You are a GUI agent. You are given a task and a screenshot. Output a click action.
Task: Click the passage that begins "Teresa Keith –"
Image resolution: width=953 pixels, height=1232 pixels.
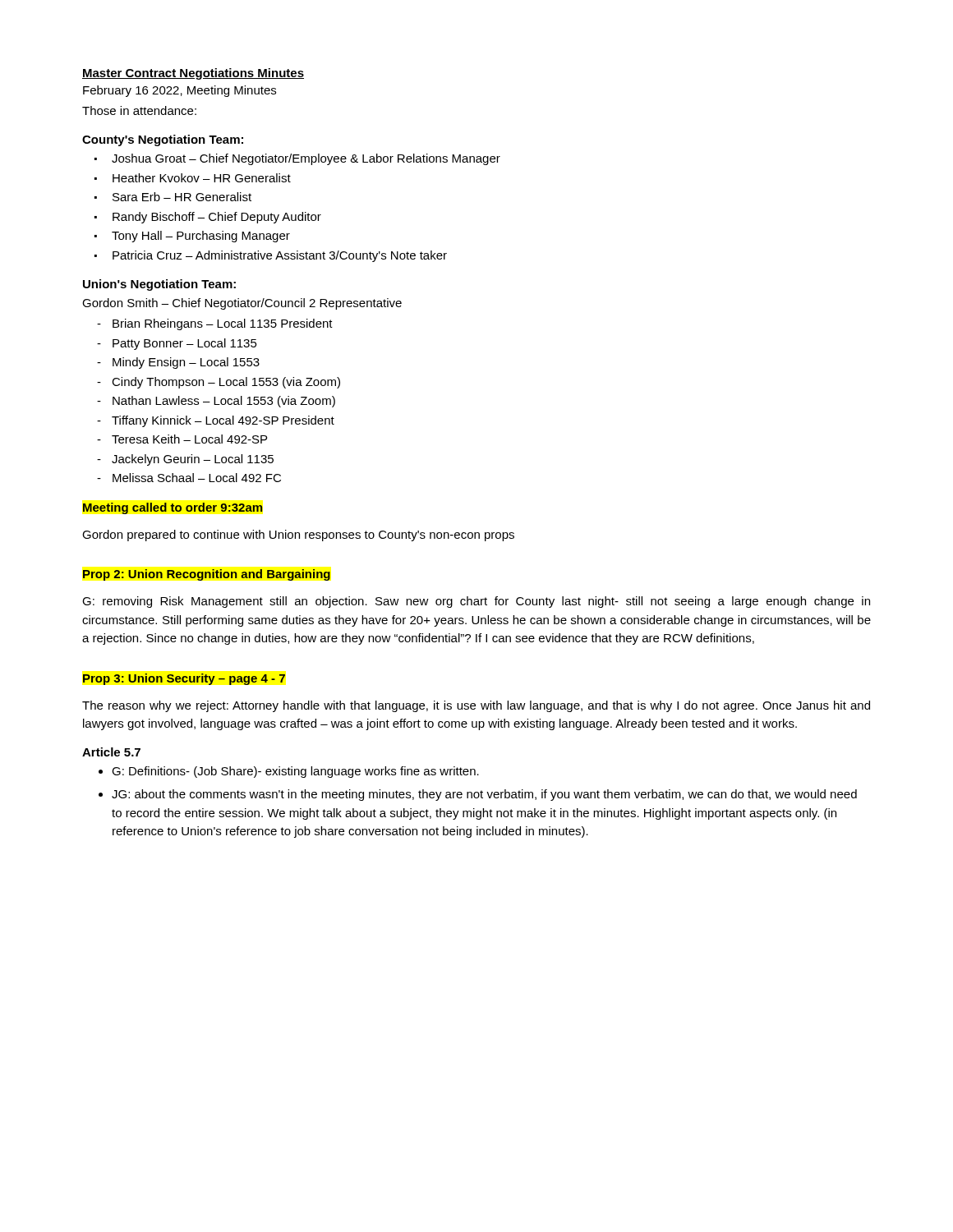(182, 439)
